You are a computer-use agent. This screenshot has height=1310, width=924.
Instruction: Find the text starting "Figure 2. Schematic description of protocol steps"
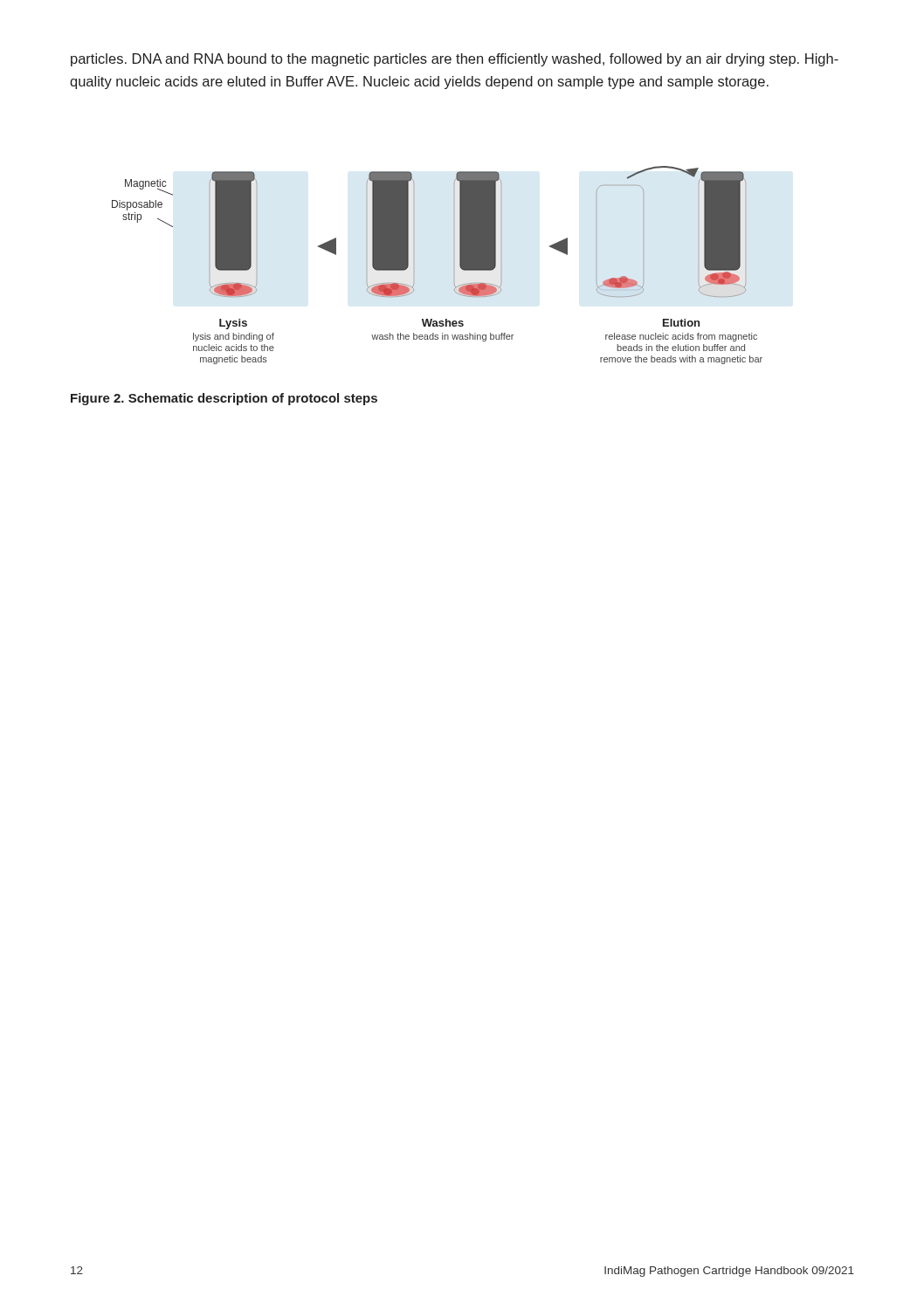224,398
